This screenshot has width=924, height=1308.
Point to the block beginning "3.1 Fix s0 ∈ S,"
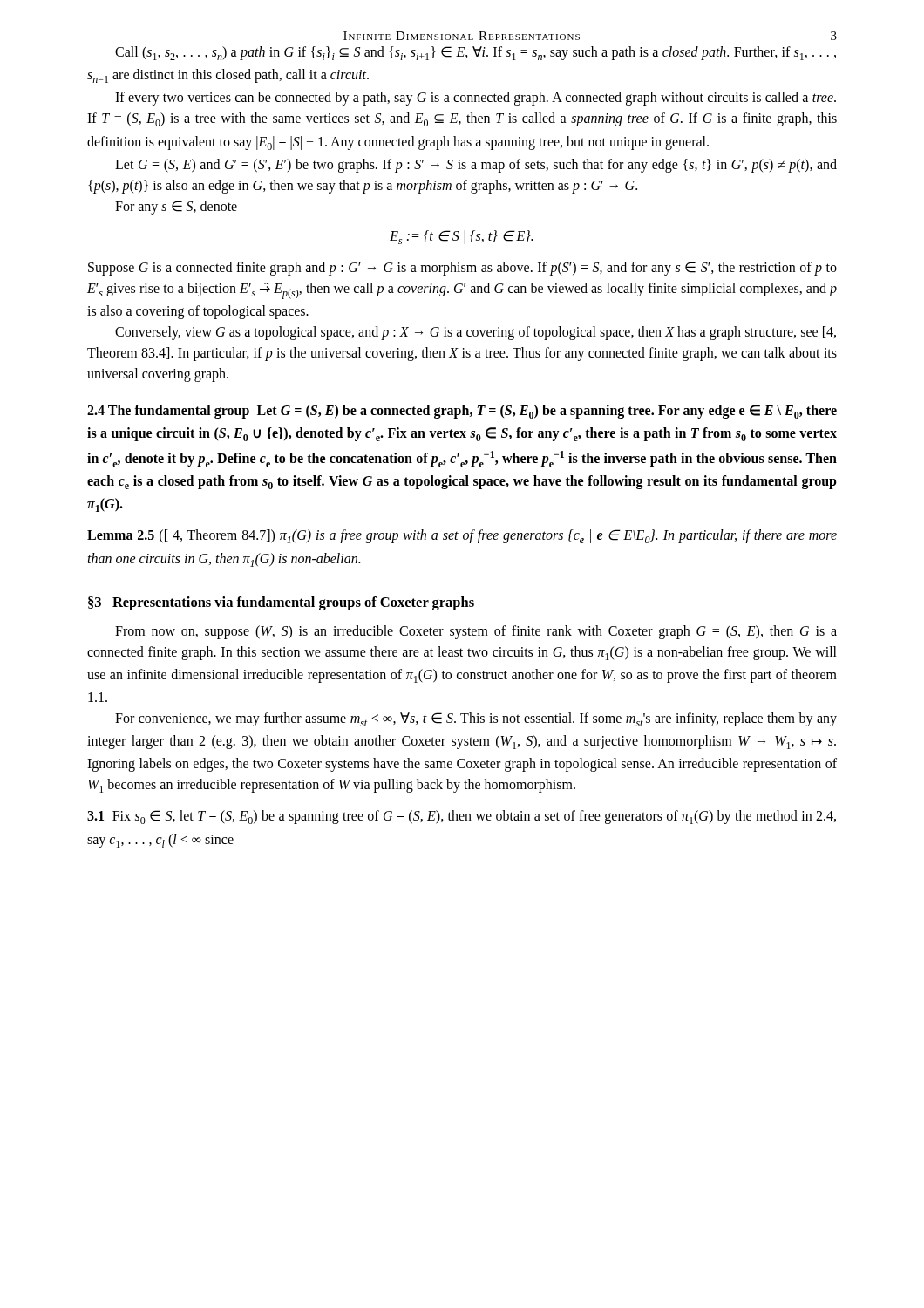pos(462,829)
